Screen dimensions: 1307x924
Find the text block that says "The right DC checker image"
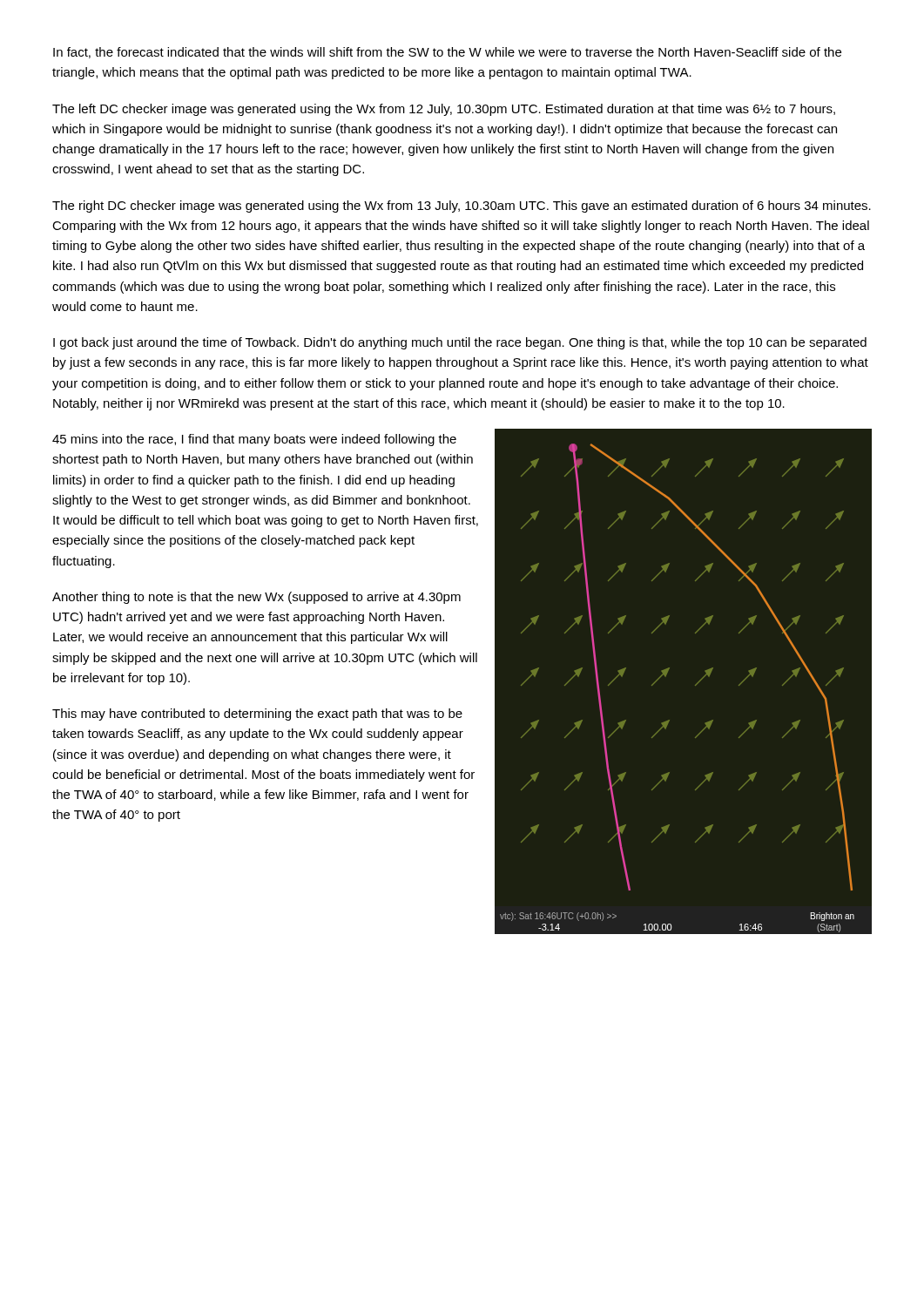(x=462, y=255)
